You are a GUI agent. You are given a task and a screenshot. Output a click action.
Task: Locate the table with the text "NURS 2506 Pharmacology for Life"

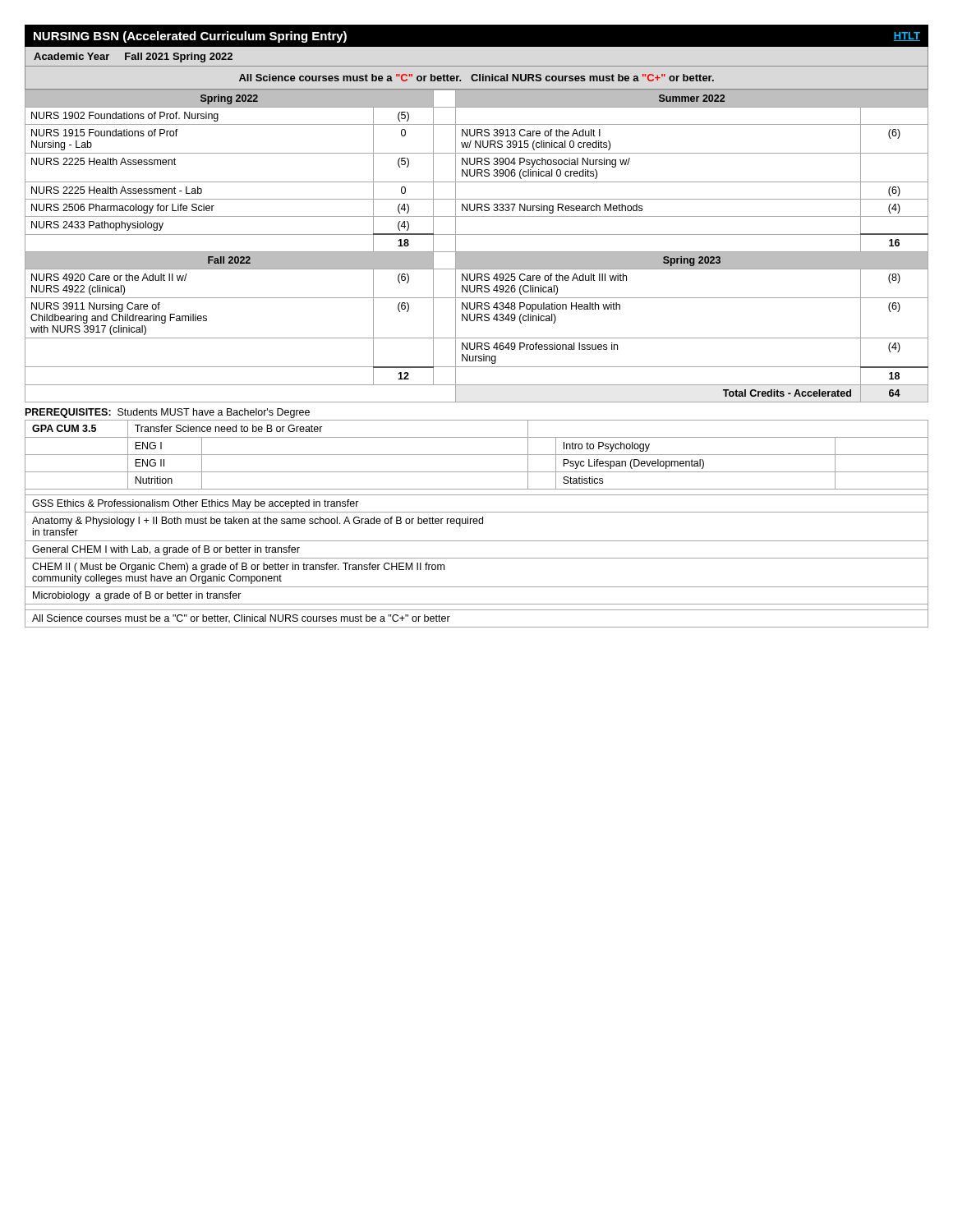tap(476, 246)
